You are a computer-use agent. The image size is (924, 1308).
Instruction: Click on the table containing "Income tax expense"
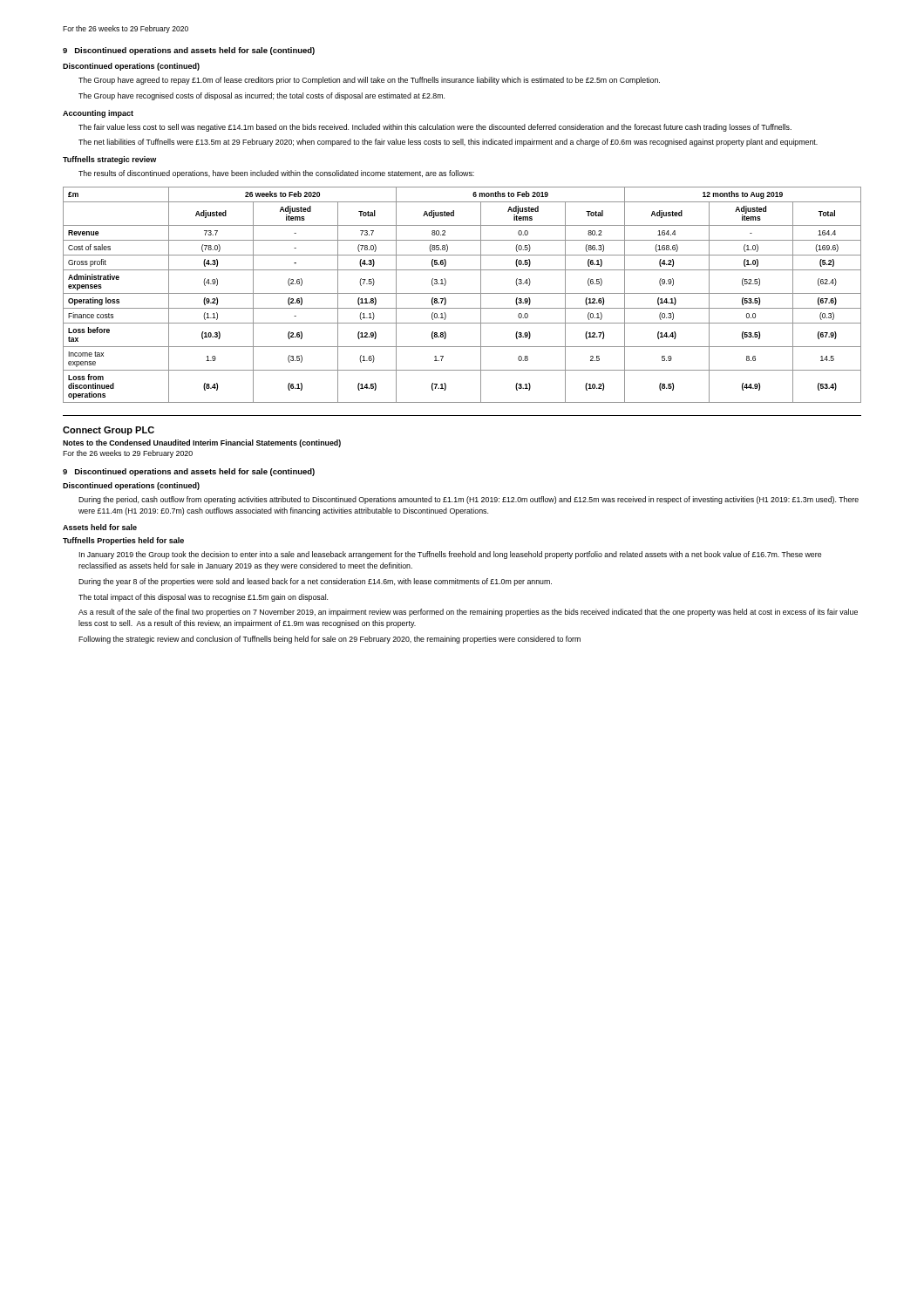[x=462, y=294]
